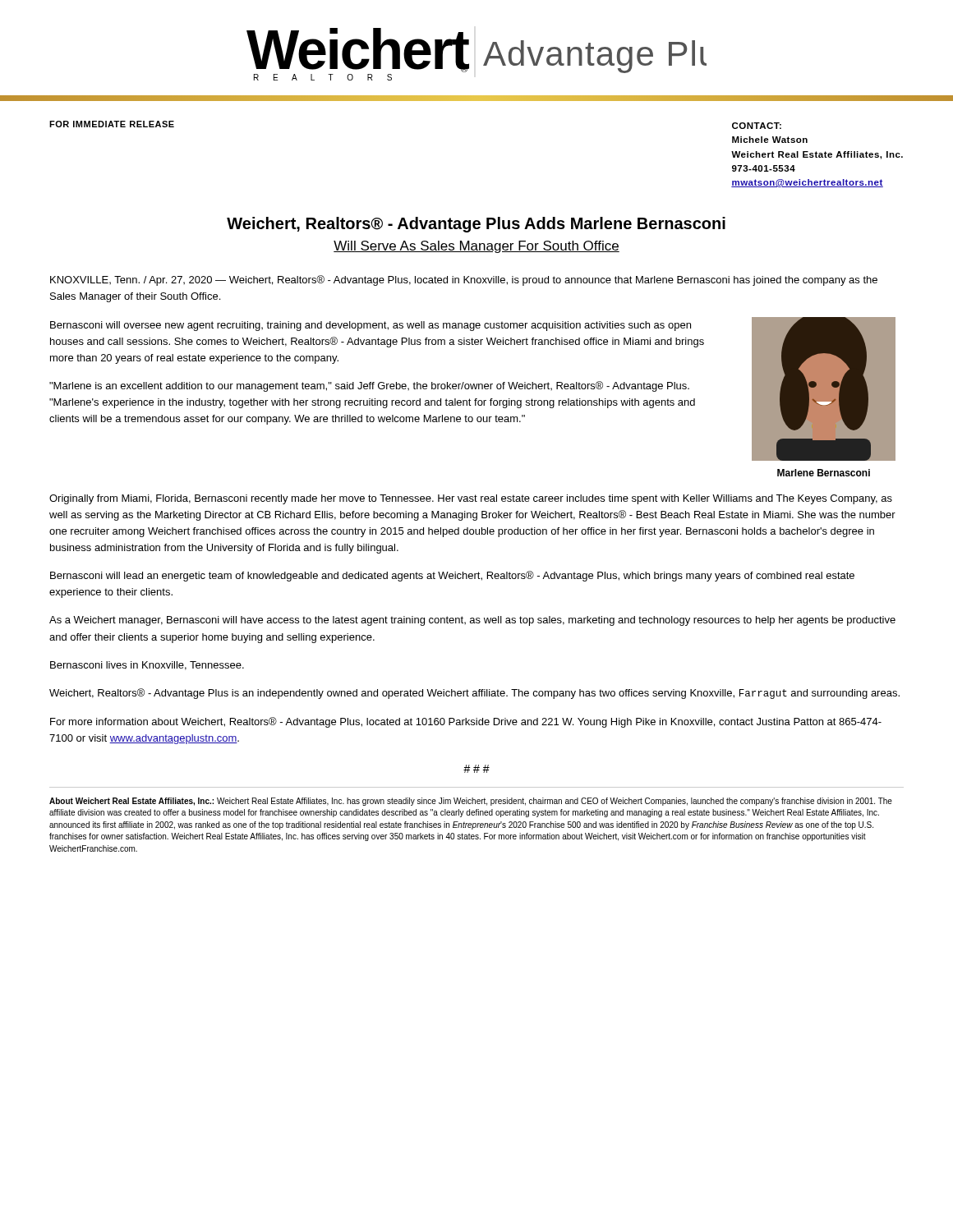
Task: Select the logo
Action: point(476,42)
